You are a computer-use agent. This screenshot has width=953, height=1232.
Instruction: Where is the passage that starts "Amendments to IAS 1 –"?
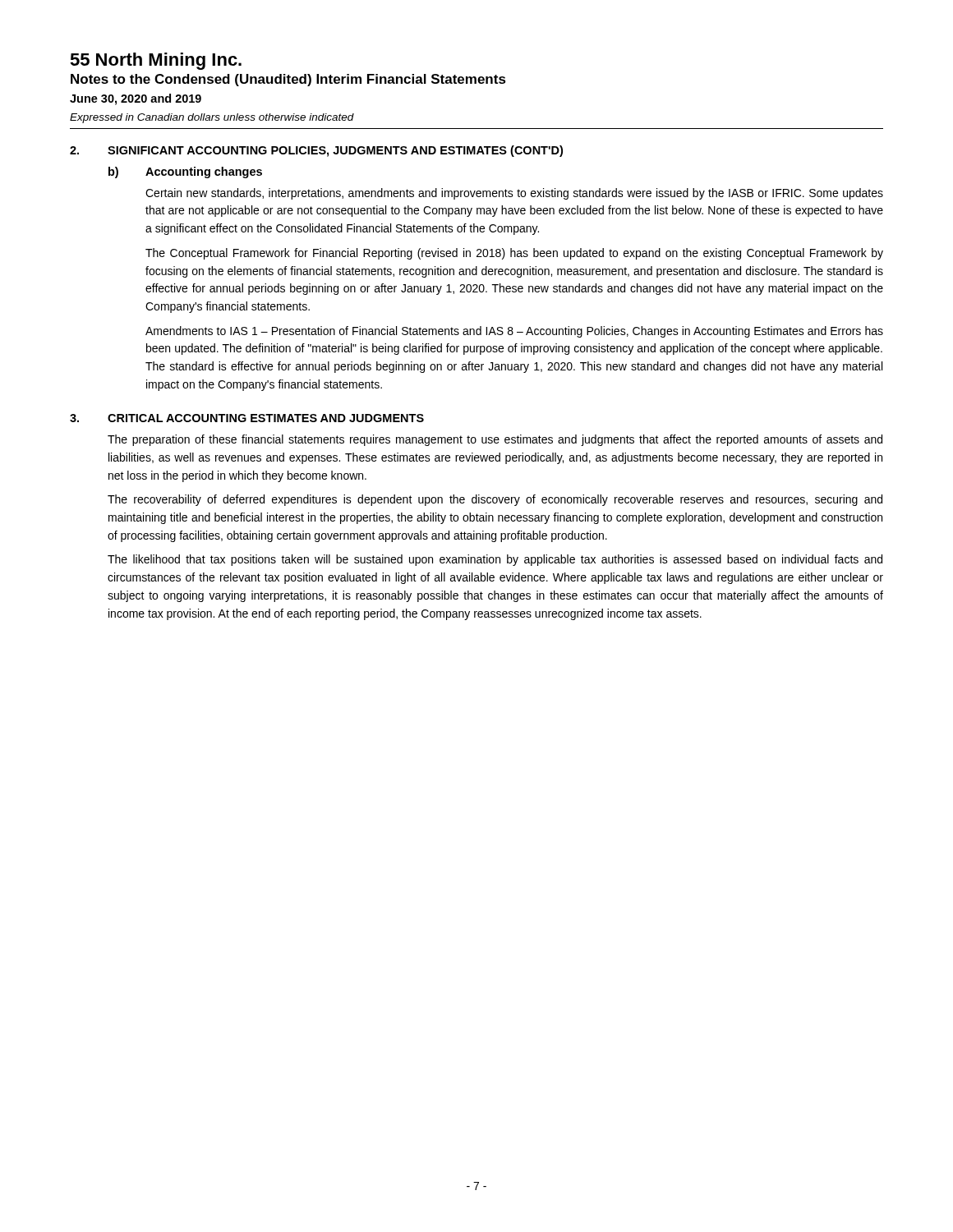tap(514, 357)
